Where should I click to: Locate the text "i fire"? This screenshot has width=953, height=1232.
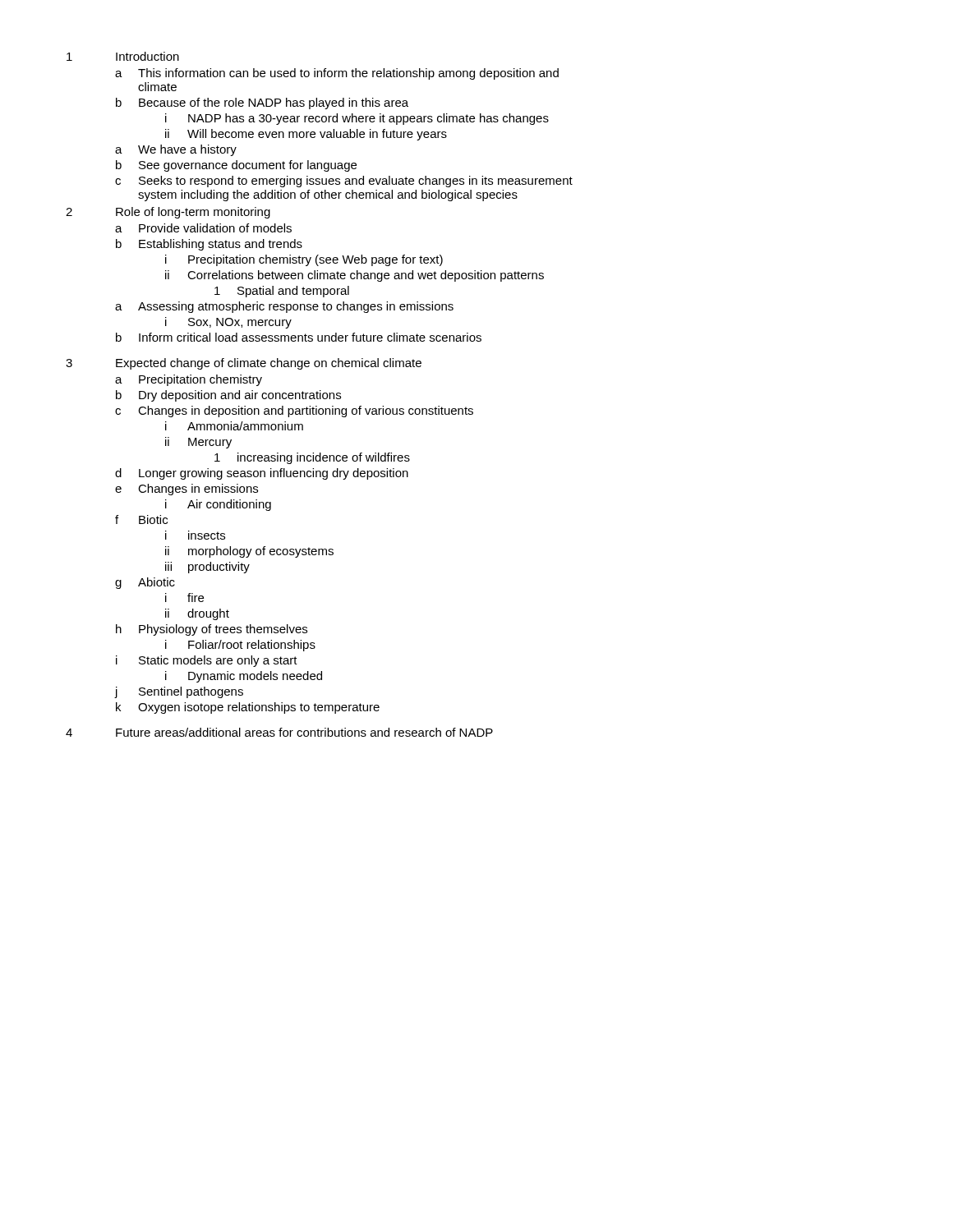(x=184, y=598)
